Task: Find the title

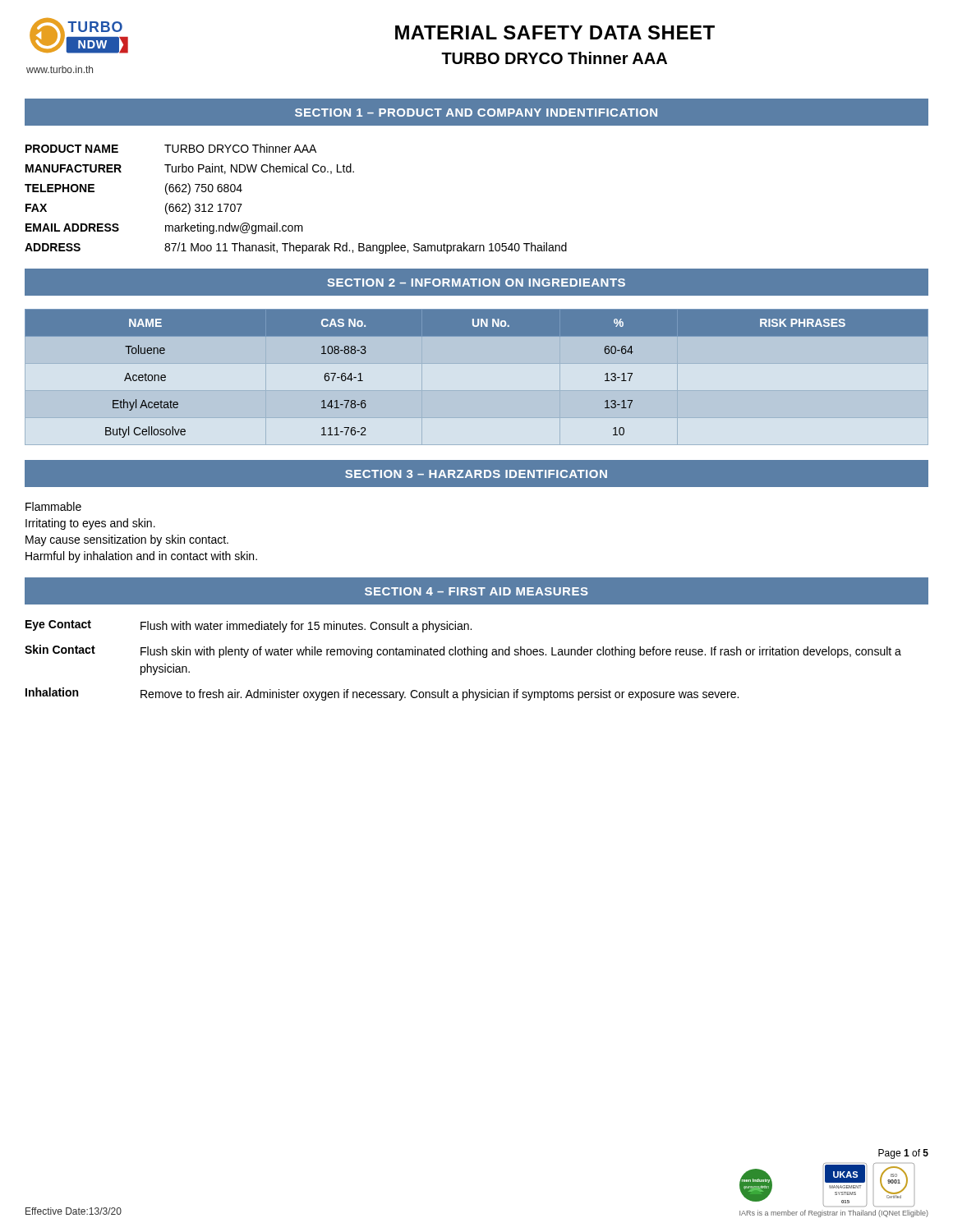Action: 555,32
